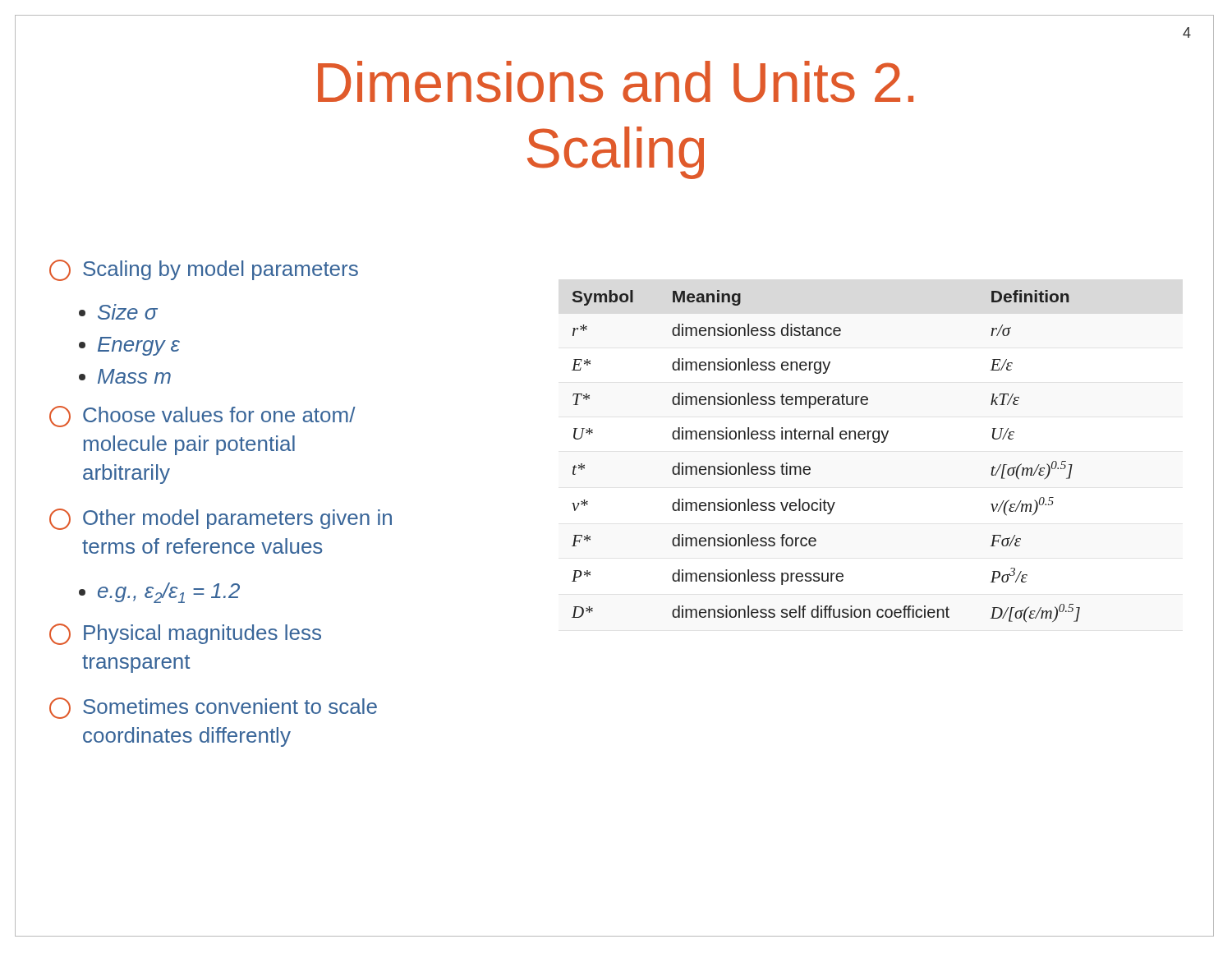Find "Mass m" on this page

pos(125,377)
